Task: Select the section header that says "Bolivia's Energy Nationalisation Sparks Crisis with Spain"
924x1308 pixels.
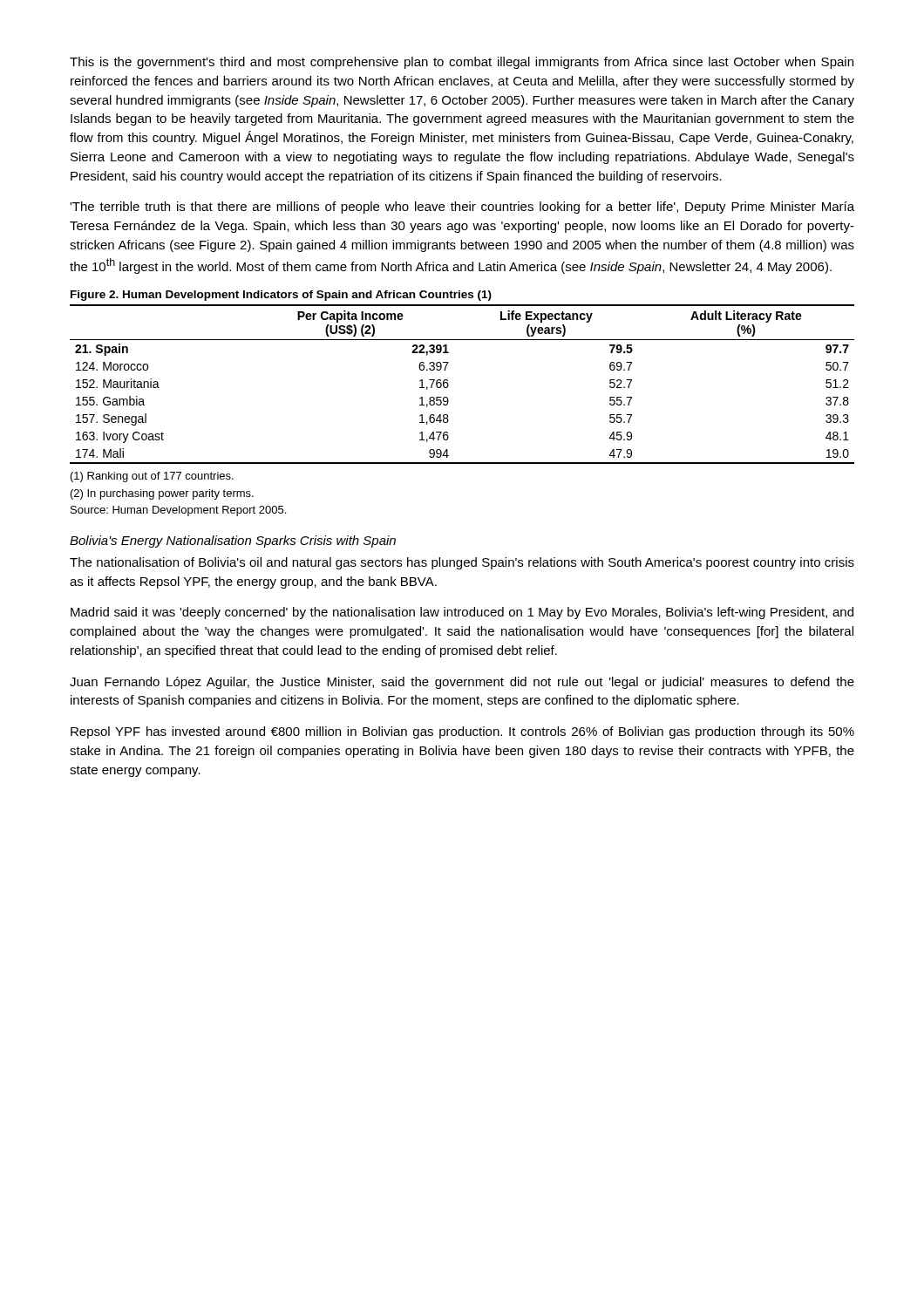Action: pyautogui.click(x=233, y=540)
